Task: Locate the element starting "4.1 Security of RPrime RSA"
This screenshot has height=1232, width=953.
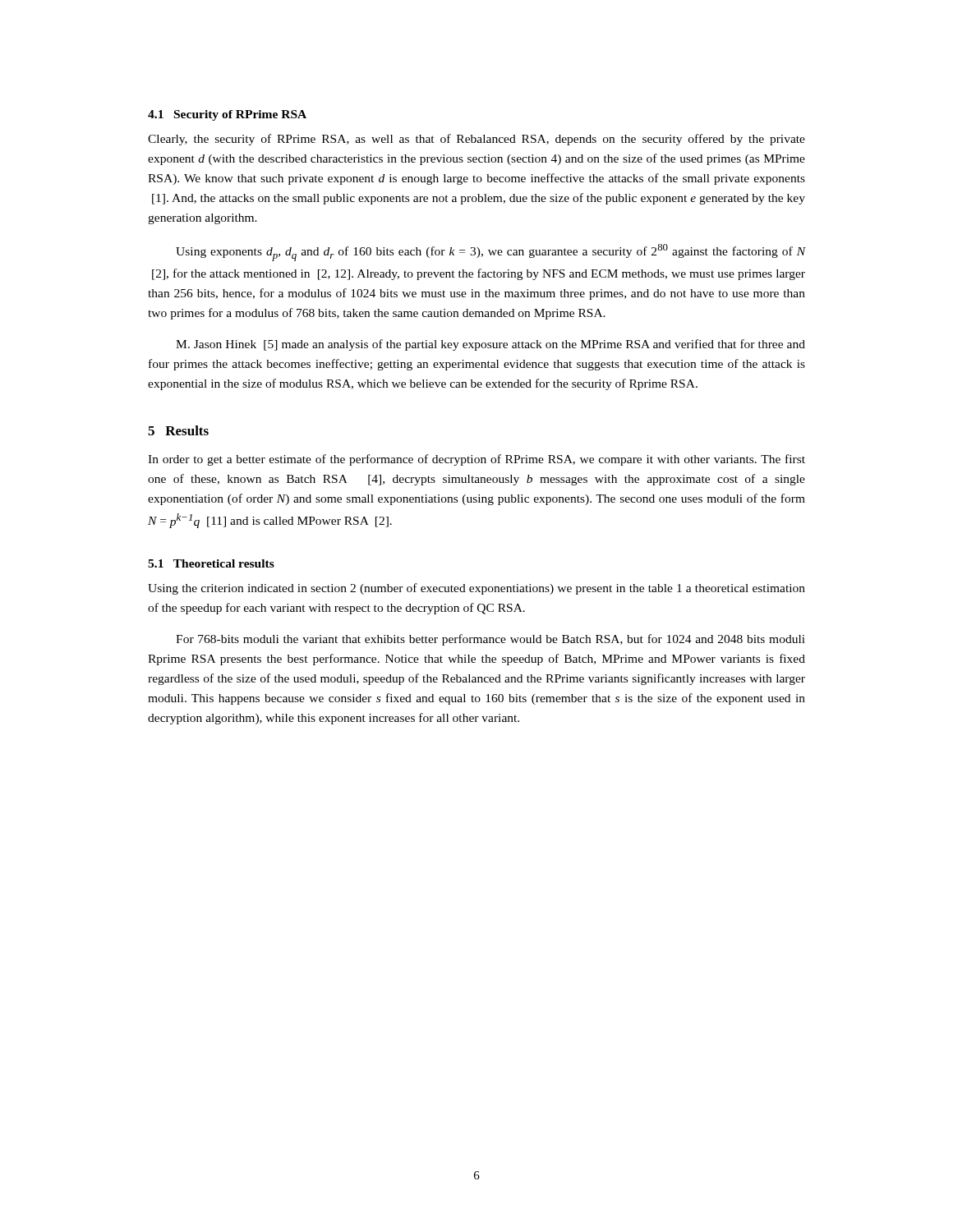Action: pyautogui.click(x=227, y=114)
